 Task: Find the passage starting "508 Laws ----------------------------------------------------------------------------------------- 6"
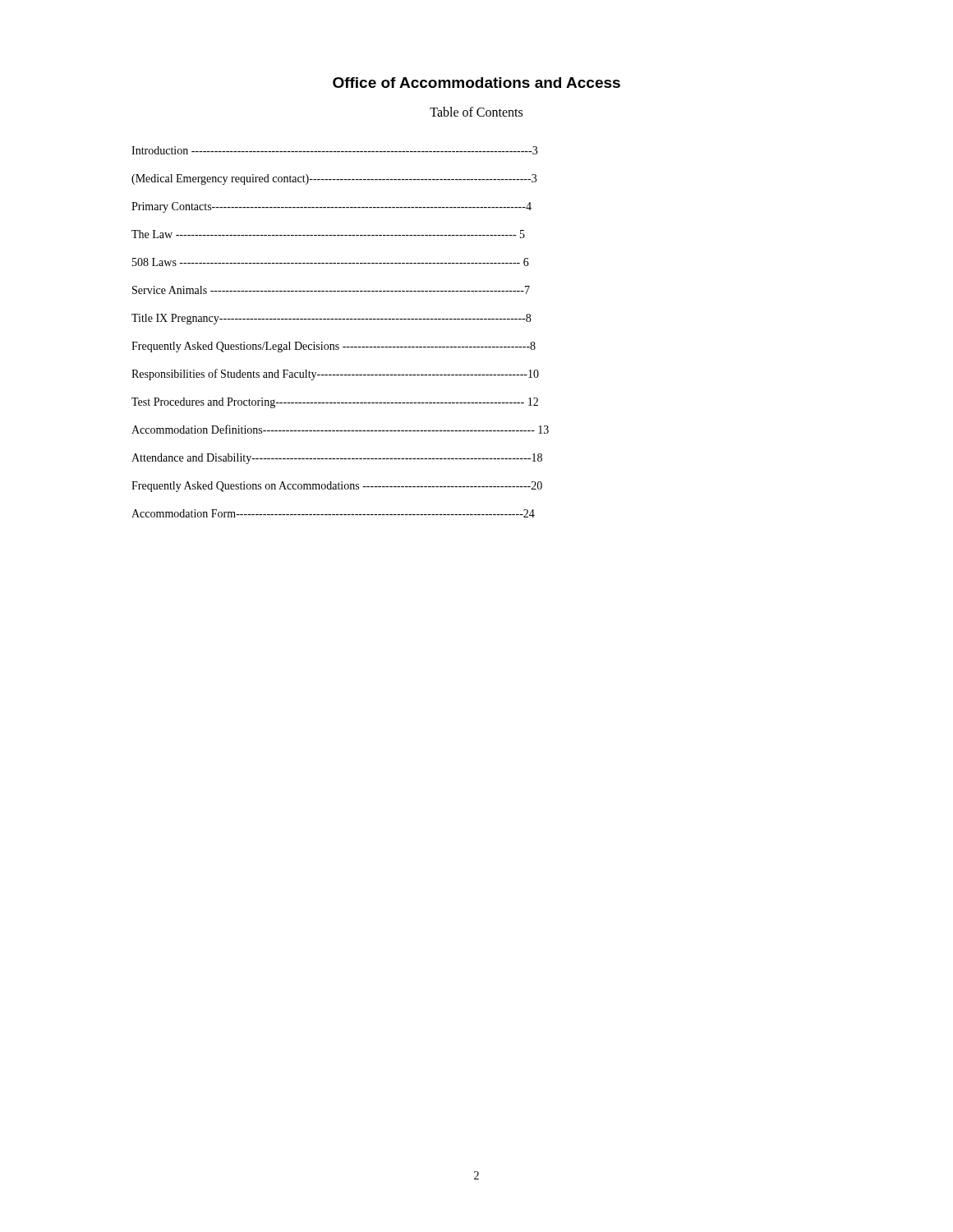(330, 262)
